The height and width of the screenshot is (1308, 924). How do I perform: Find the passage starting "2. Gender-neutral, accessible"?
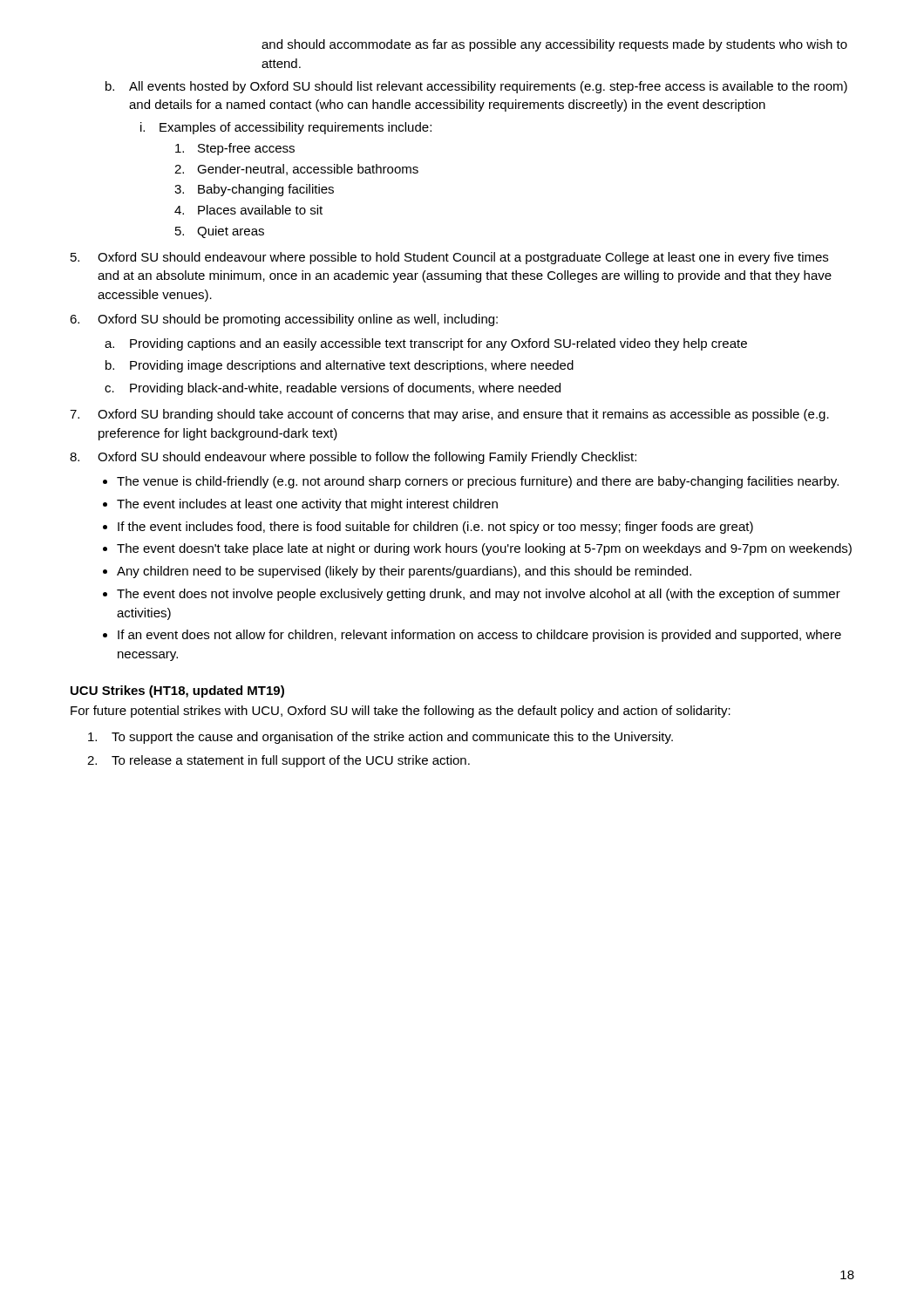pos(296,170)
